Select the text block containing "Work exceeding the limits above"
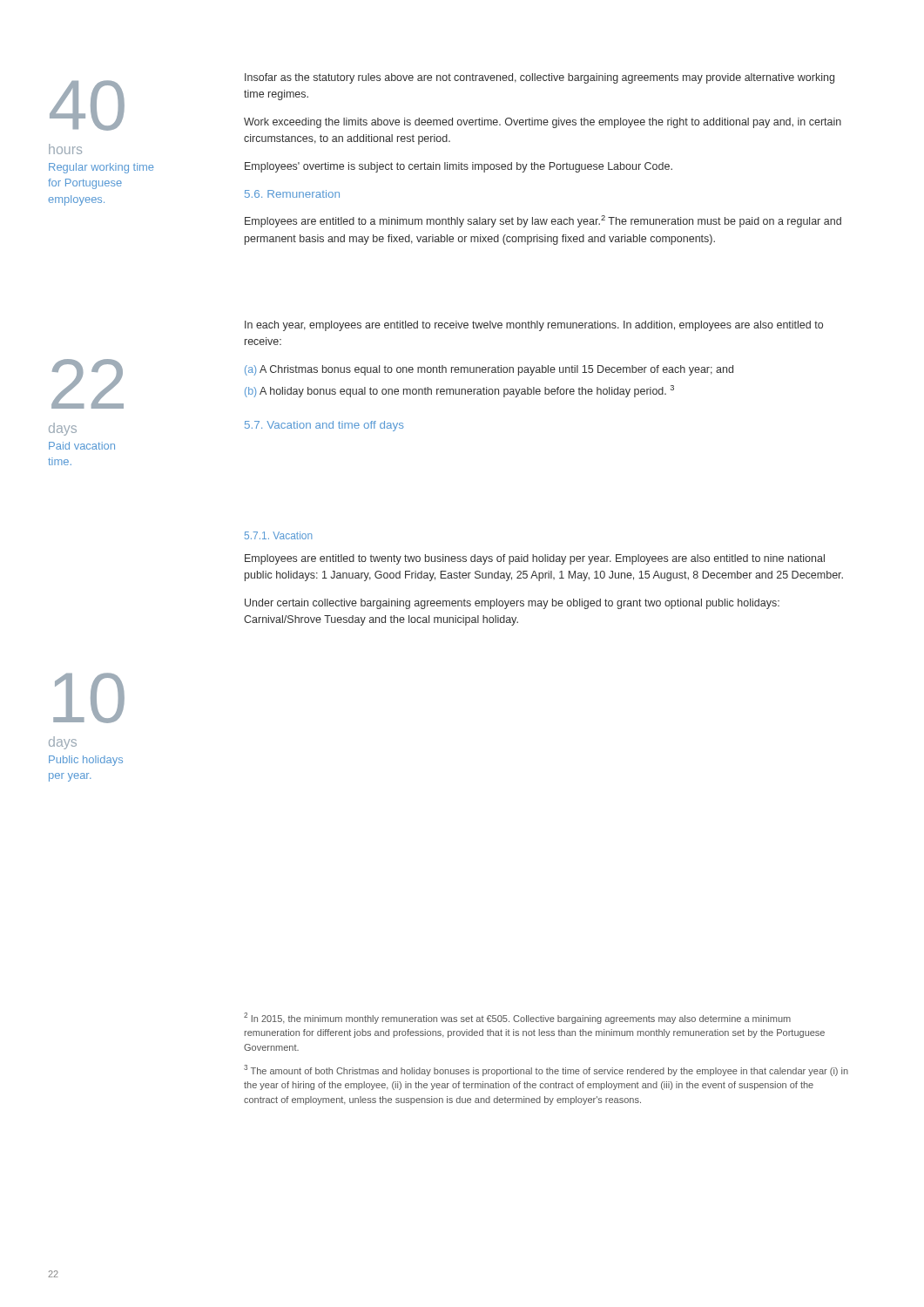The height and width of the screenshot is (1307, 924). [543, 130]
